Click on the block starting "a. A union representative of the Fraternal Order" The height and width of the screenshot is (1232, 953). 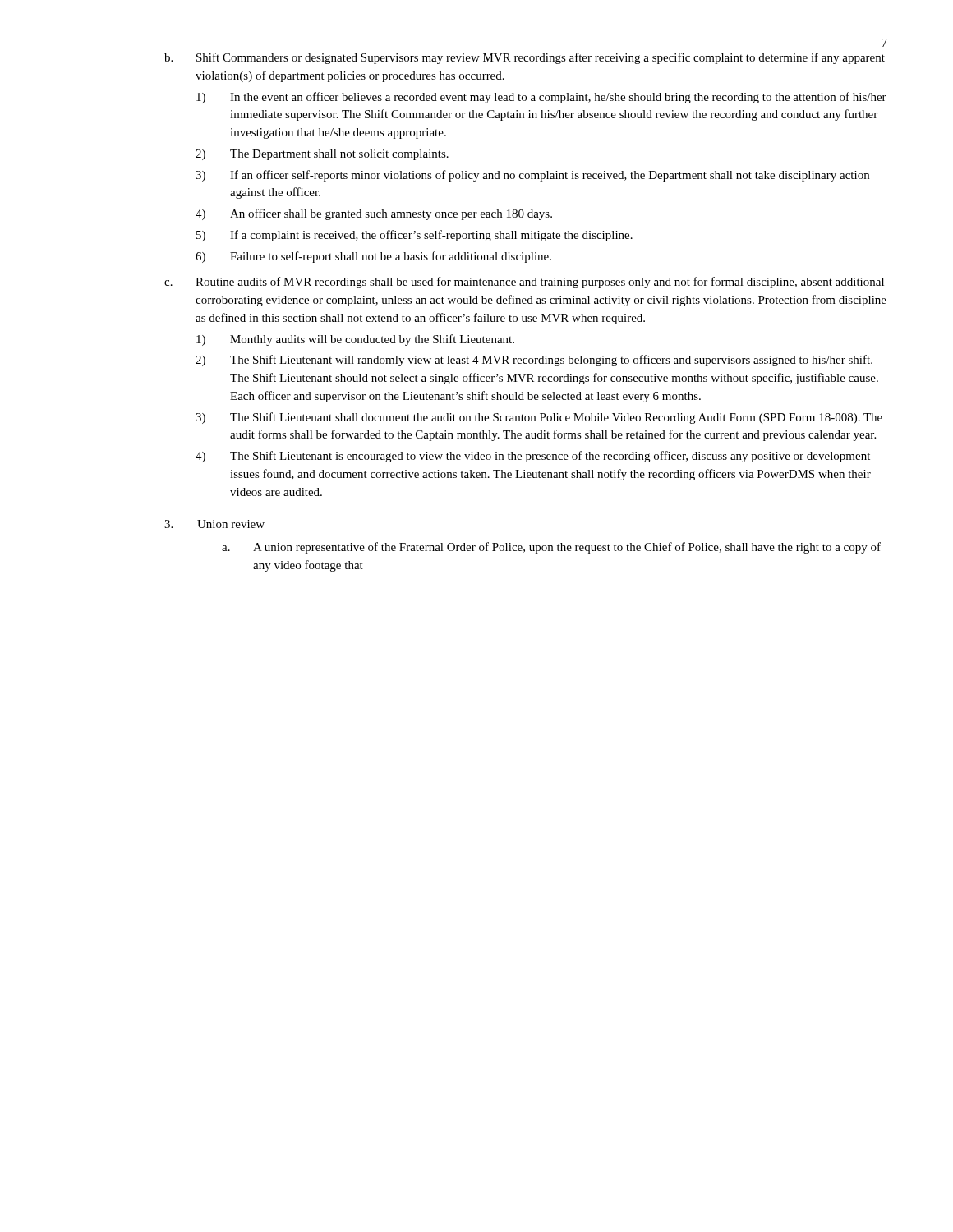[x=555, y=557]
